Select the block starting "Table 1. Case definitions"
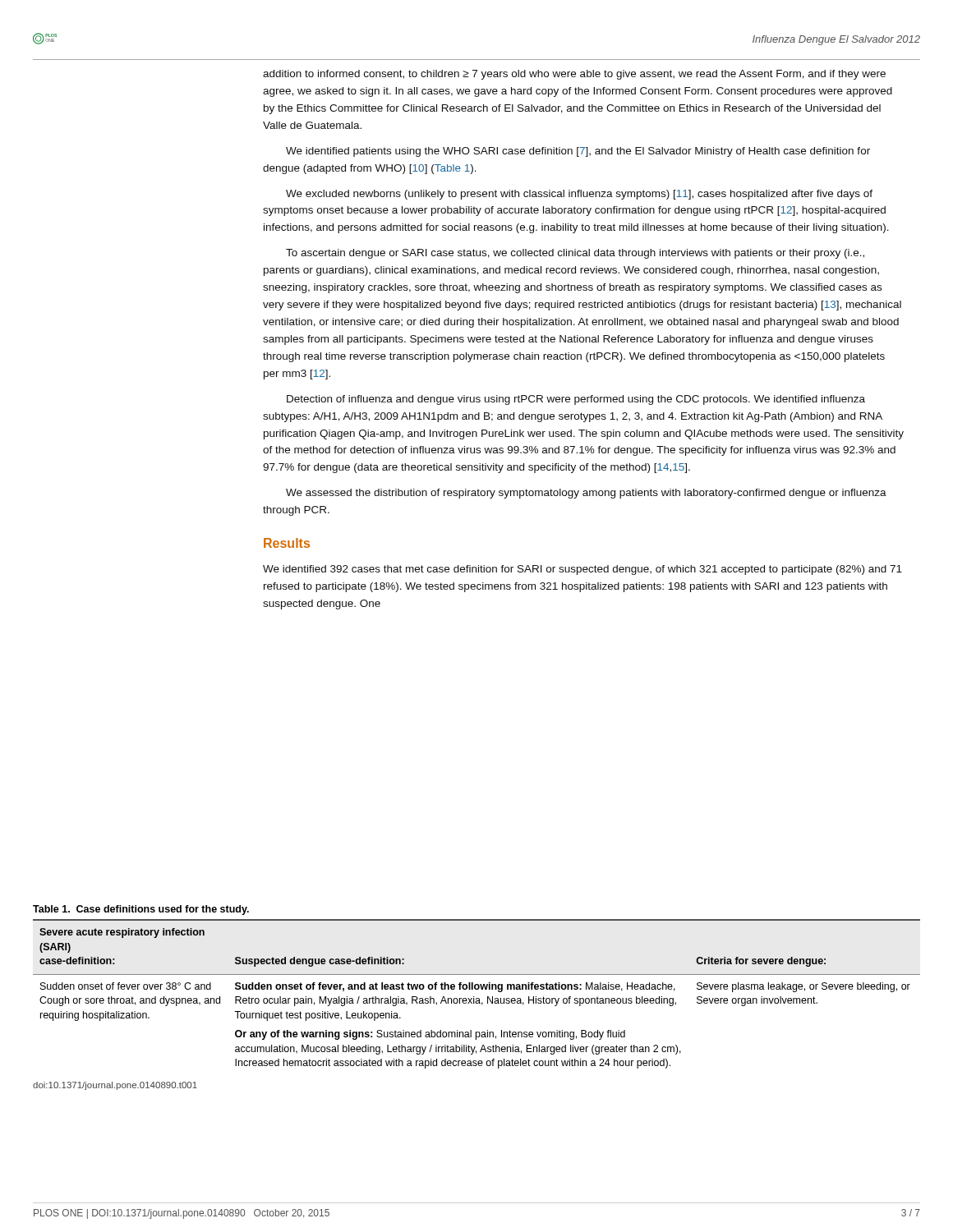Screen dimensions: 1232x953 141,909
